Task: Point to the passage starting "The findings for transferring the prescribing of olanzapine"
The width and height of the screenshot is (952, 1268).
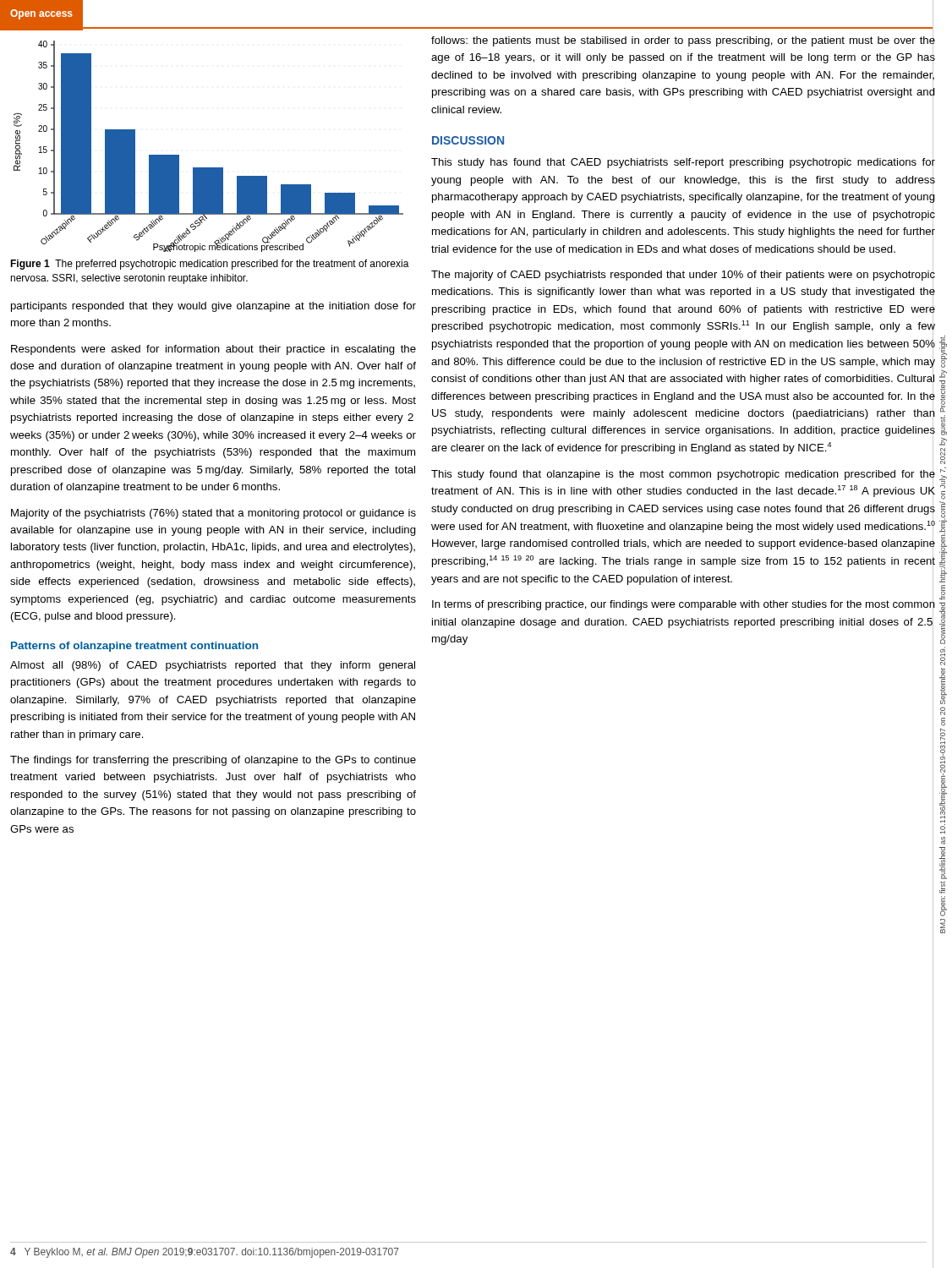Action: pyautogui.click(x=213, y=794)
